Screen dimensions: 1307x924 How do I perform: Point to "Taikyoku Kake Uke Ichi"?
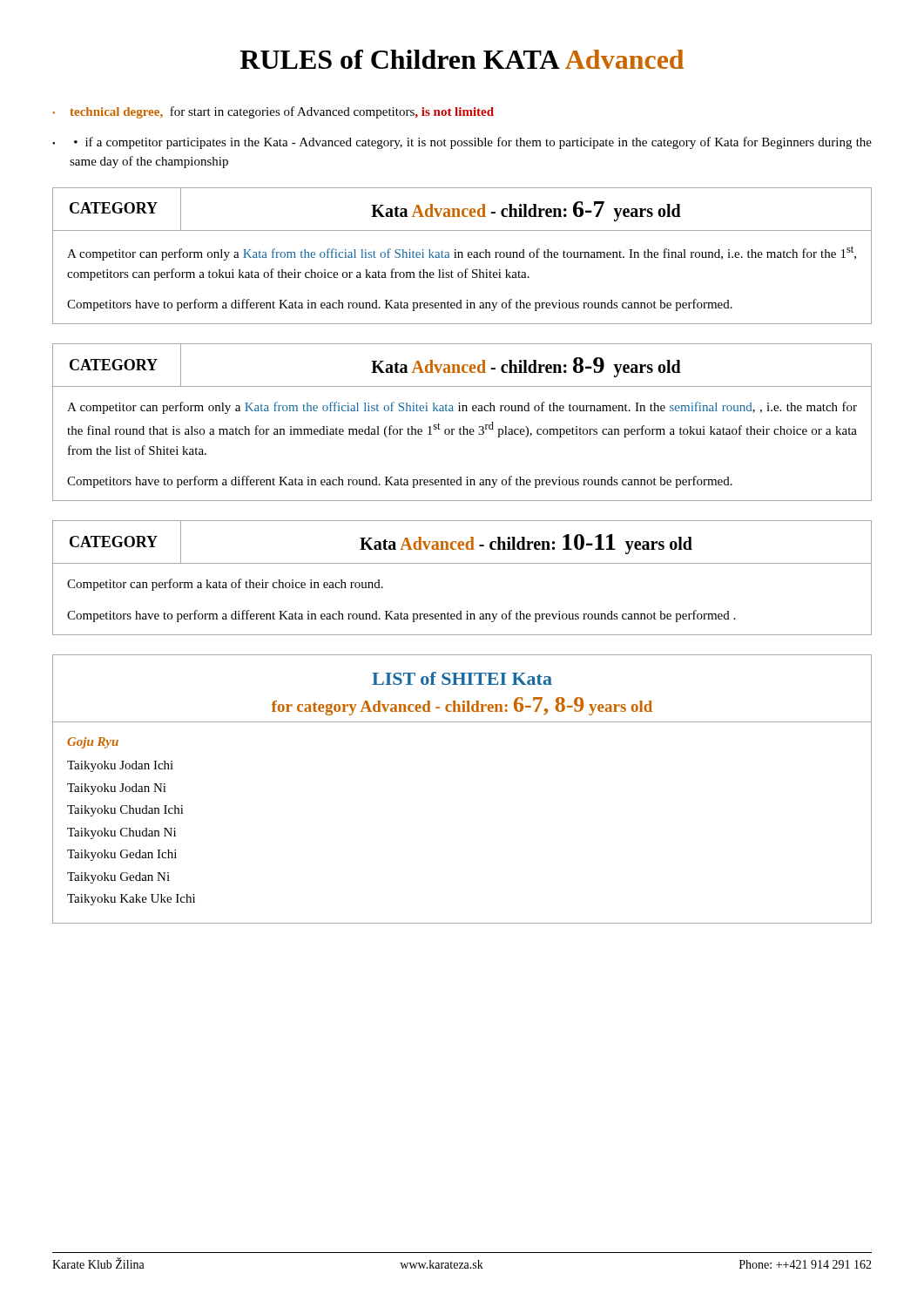pos(131,899)
